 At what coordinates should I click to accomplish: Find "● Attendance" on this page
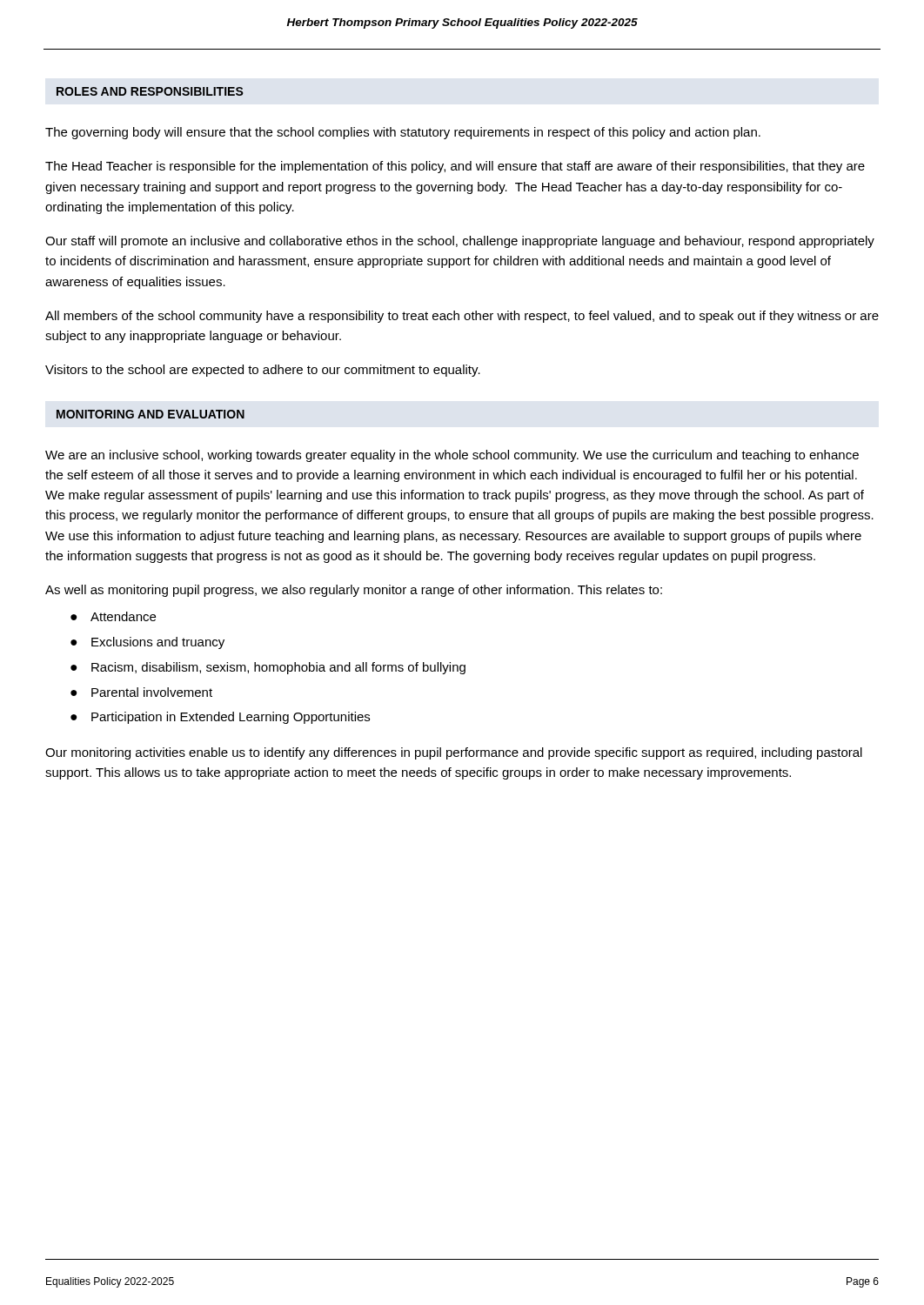tap(113, 616)
